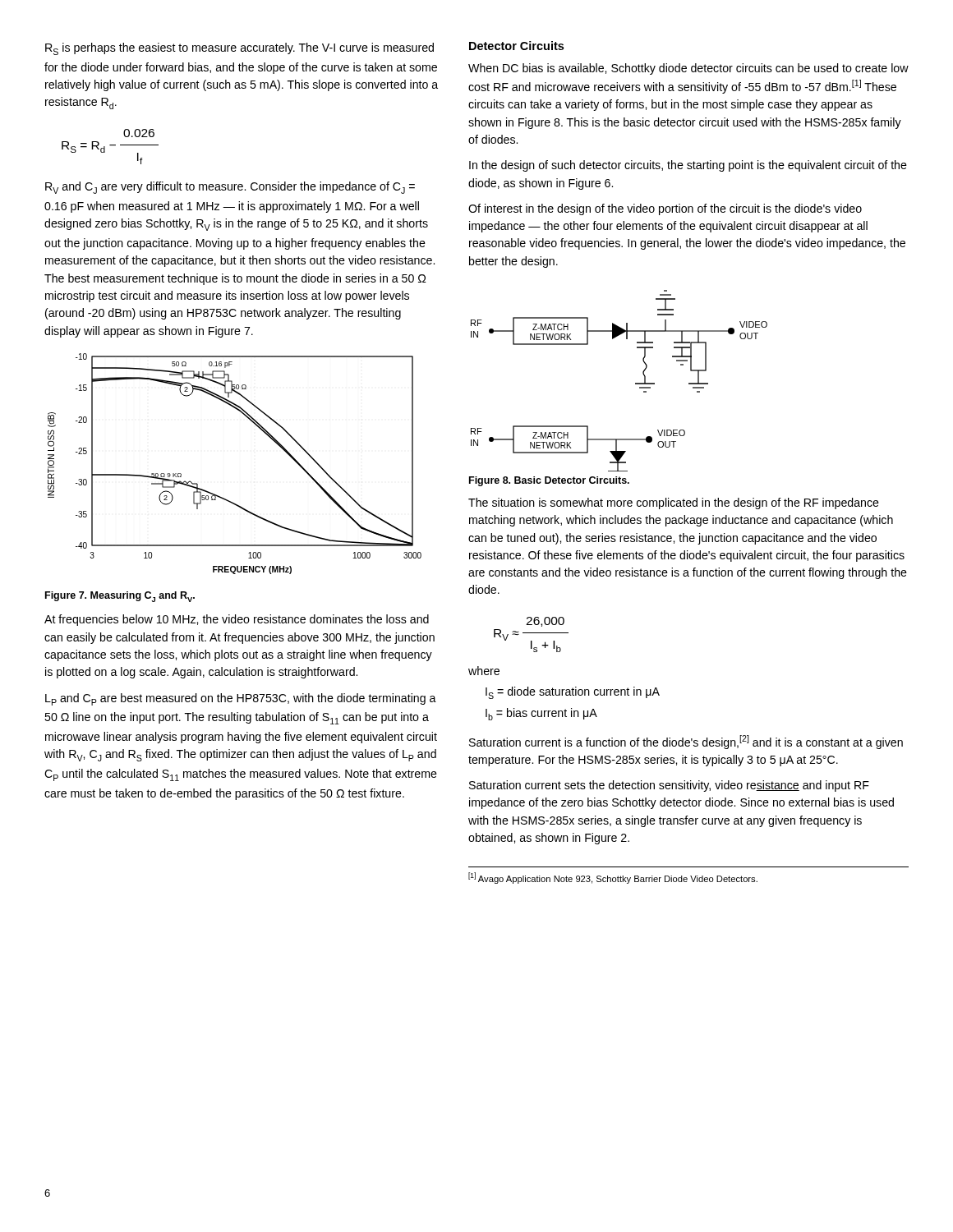Image resolution: width=953 pixels, height=1232 pixels.
Task: Select the text block that reads "The situation is somewhat more complicated"
Action: tap(688, 547)
